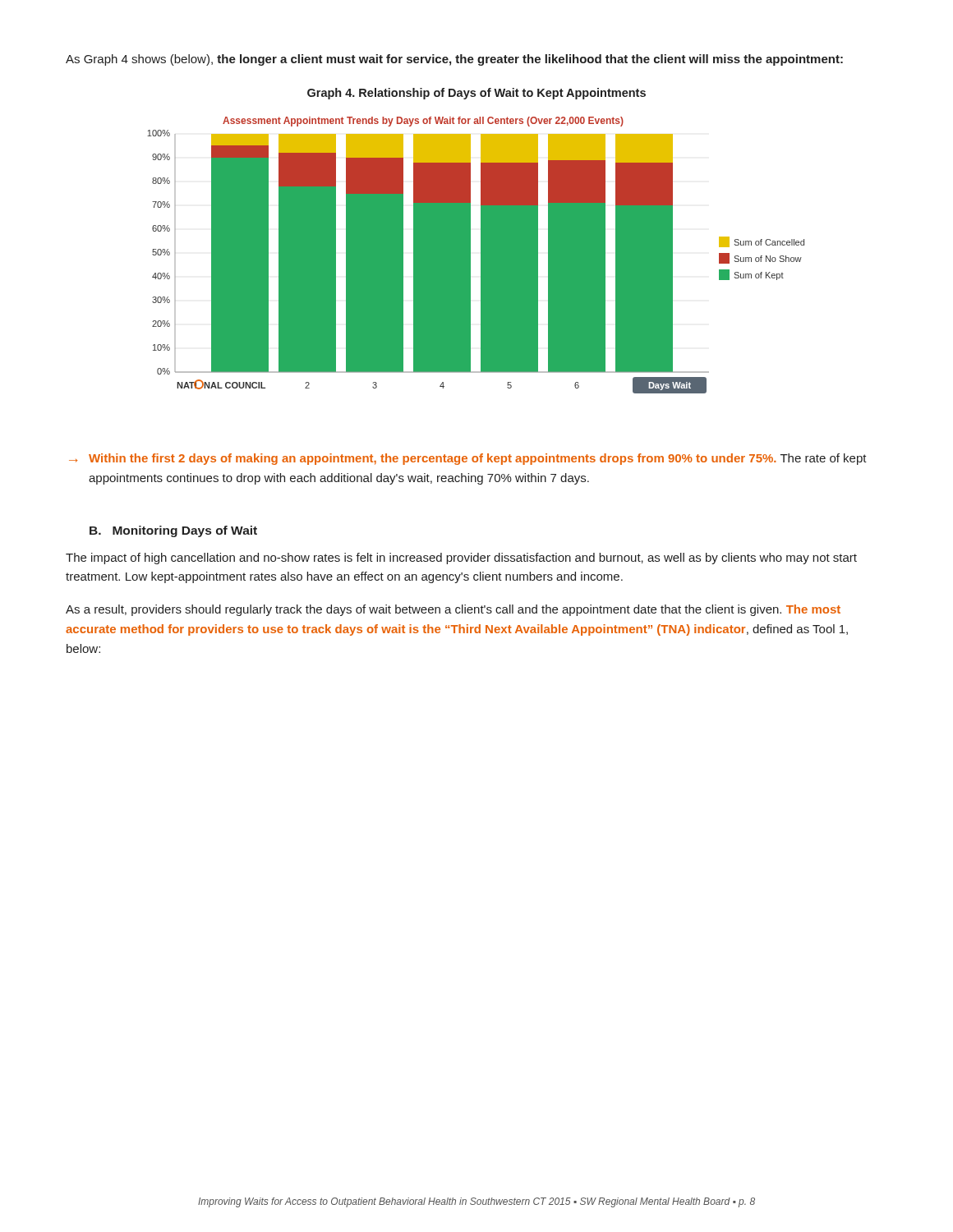The width and height of the screenshot is (953, 1232).
Task: Point to the block starting "Graph 4. Relationship of Days of"
Action: click(x=476, y=93)
